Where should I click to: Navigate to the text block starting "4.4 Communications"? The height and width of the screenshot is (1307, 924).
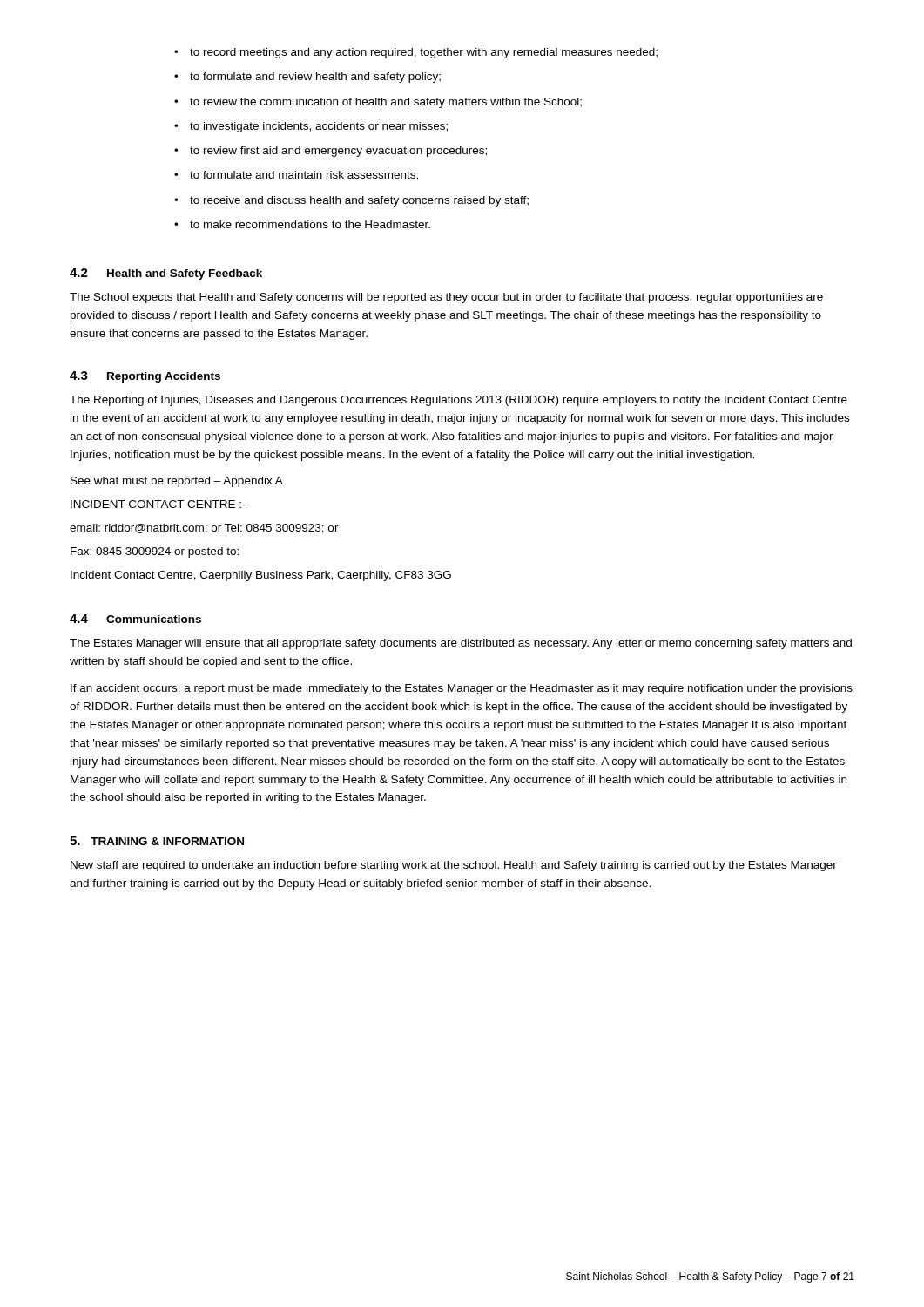(x=136, y=618)
